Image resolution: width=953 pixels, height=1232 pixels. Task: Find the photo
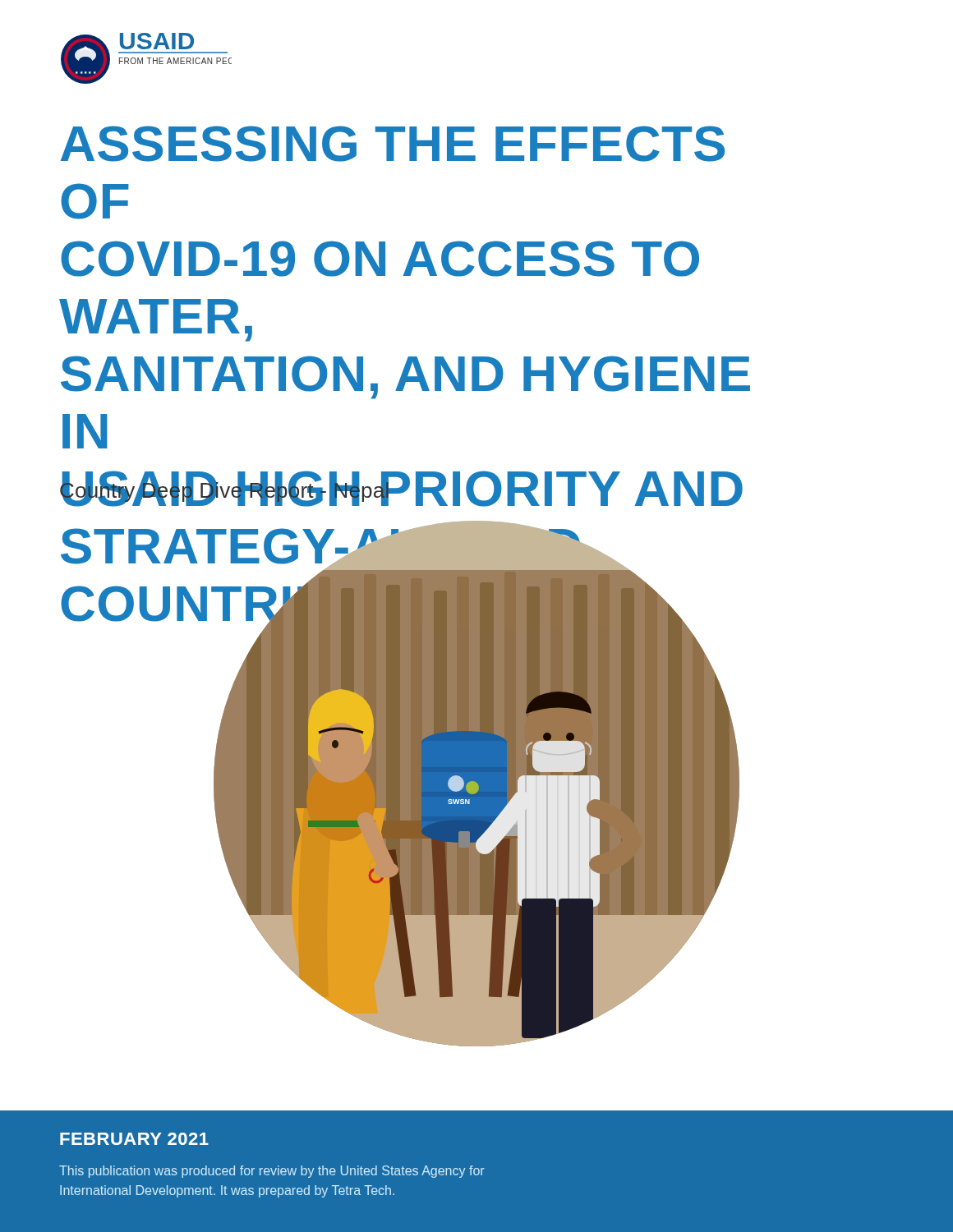[x=476, y=784]
